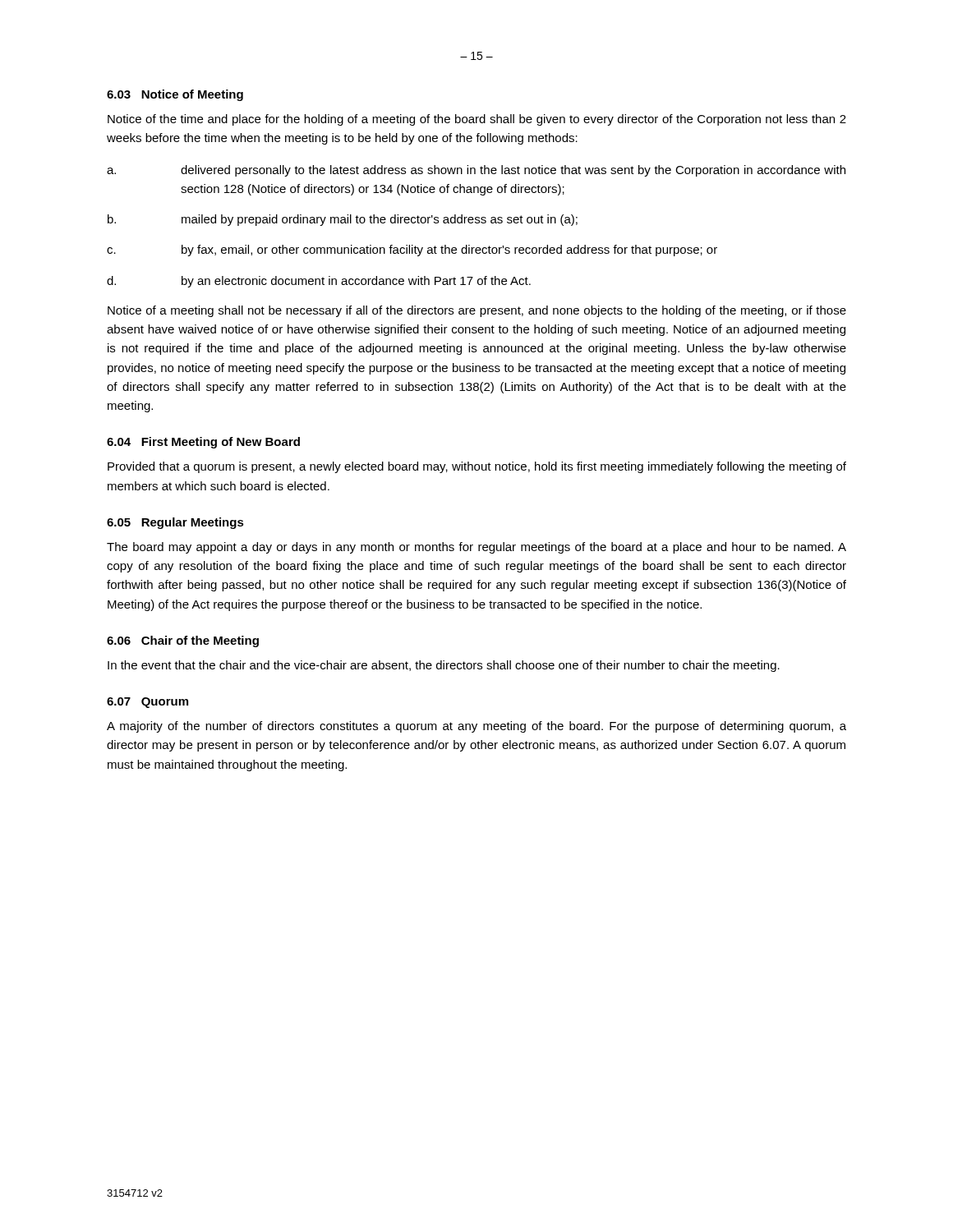Point to the text starting "Notice of a"
The height and width of the screenshot is (1232, 953).
point(476,358)
